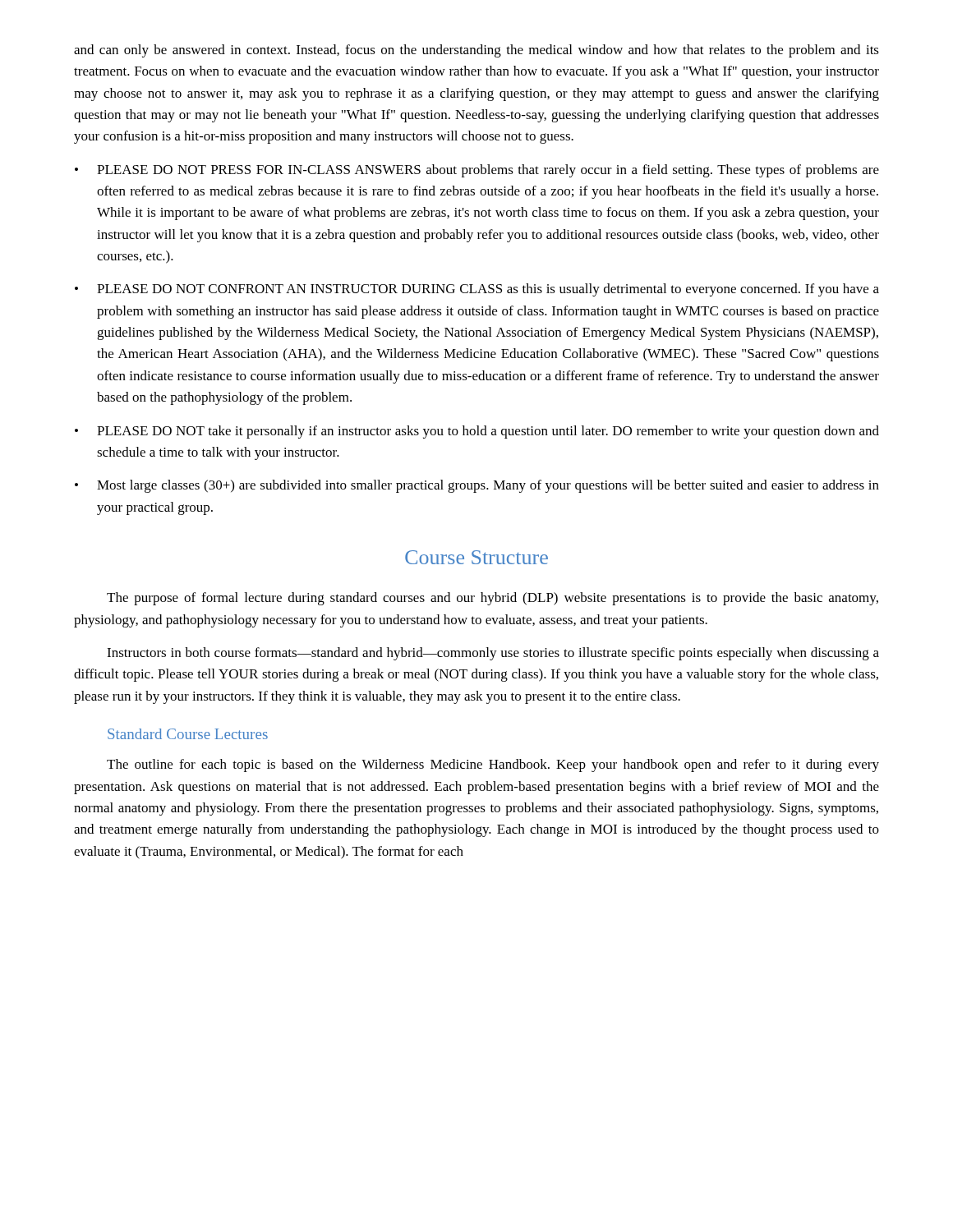Find the block starting "Most large classes (30+) are subdivided into"

coord(476,497)
